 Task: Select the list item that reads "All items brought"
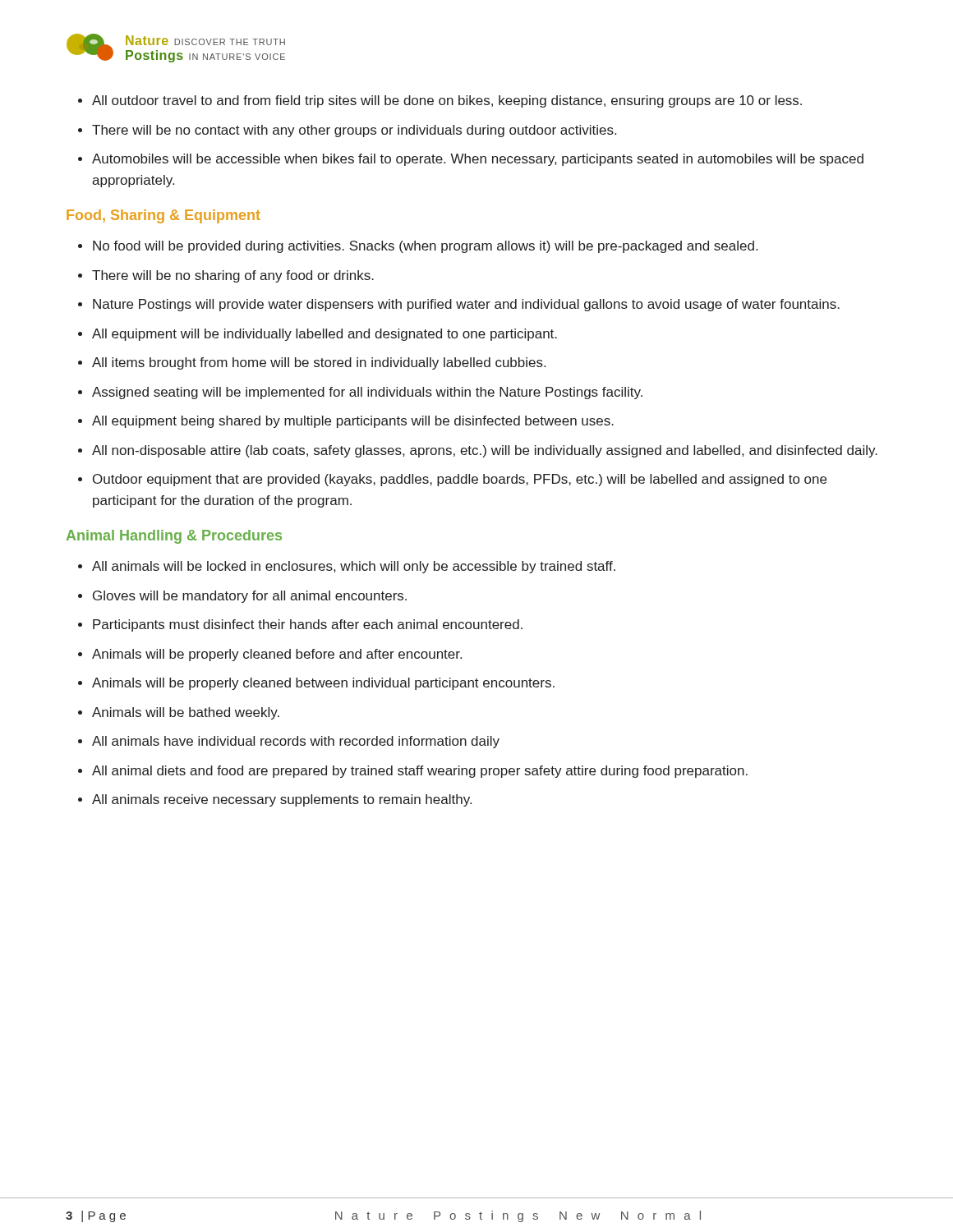319,363
